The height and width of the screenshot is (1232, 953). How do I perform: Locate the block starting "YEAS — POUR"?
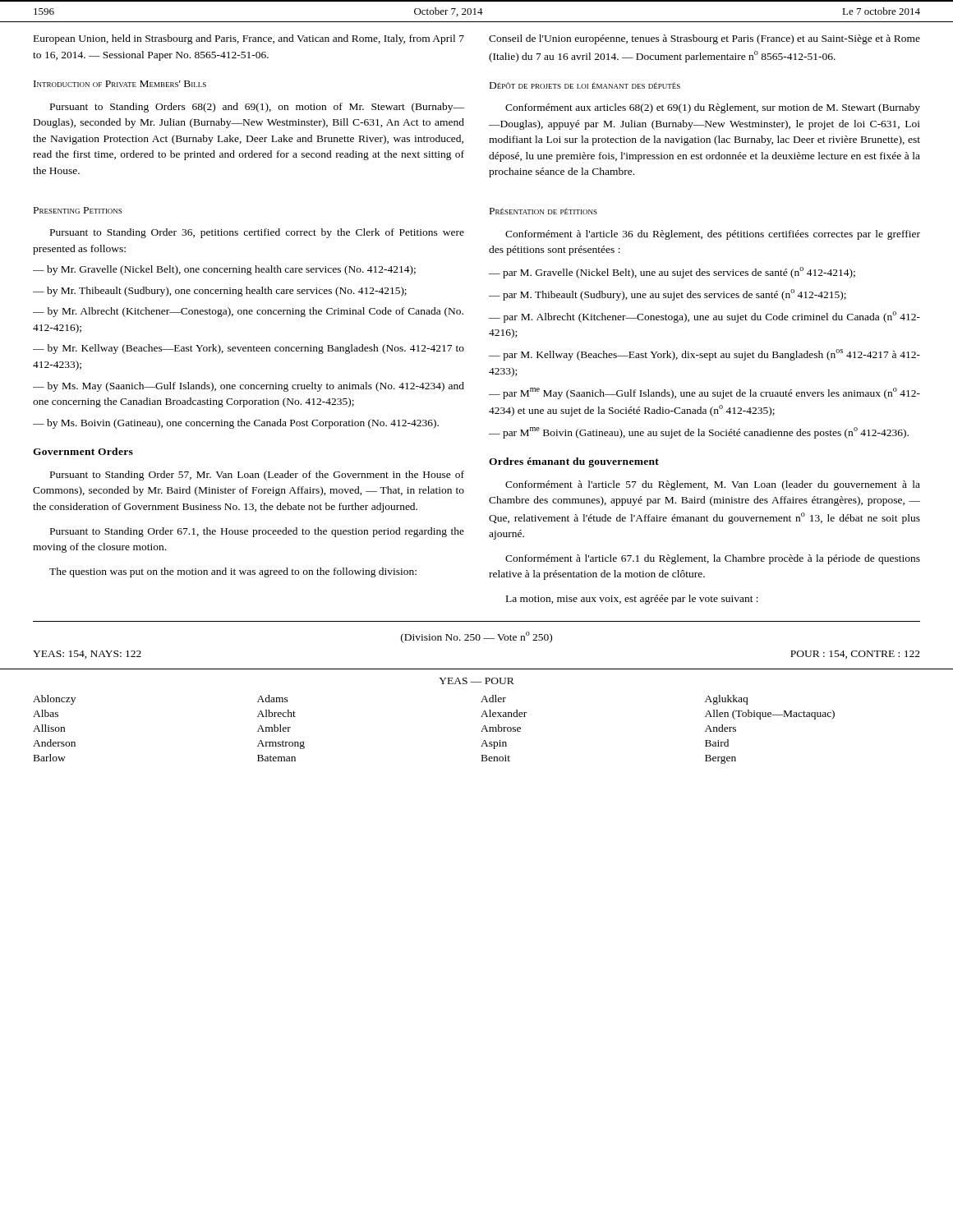pyautogui.click(x=476, y=680)
